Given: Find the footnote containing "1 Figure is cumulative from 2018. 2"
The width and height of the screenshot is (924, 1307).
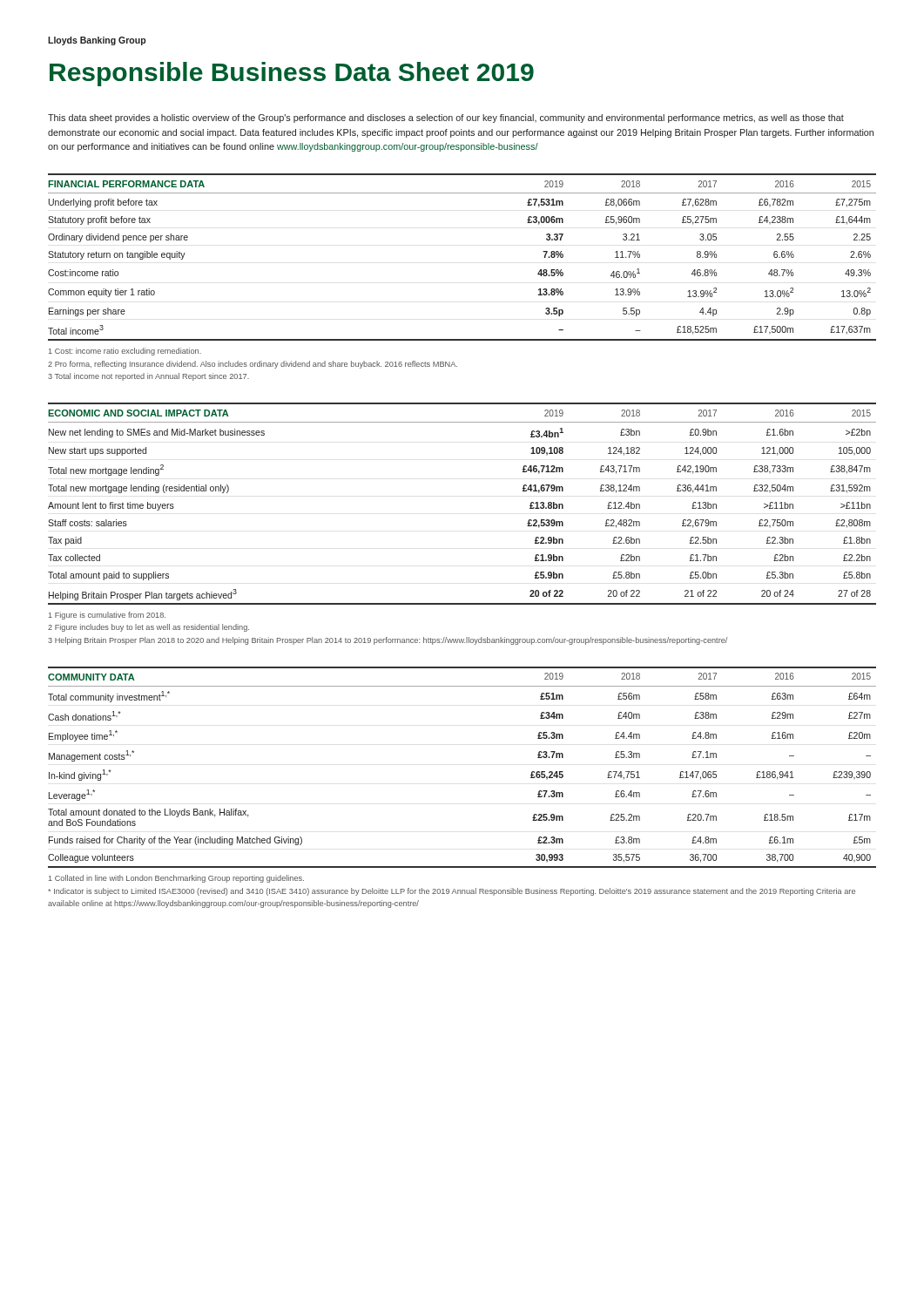Looking at the screenshot, I should click(462, 628).
